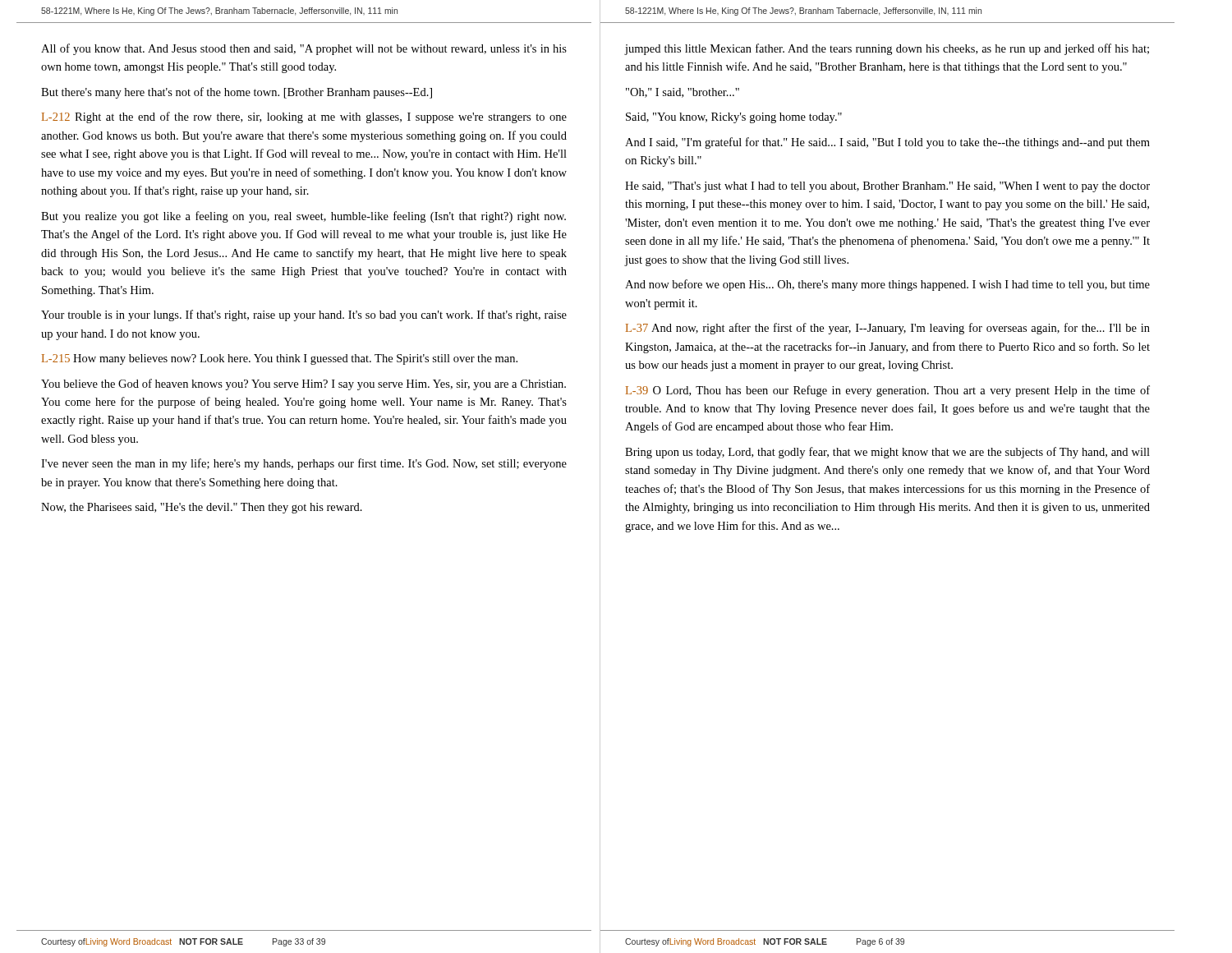Viewport: 1232px width, 953px height.
Task: Point to the passage starting "Your trouble is in"
Action: pyautogui.click(x=304, y=324)
